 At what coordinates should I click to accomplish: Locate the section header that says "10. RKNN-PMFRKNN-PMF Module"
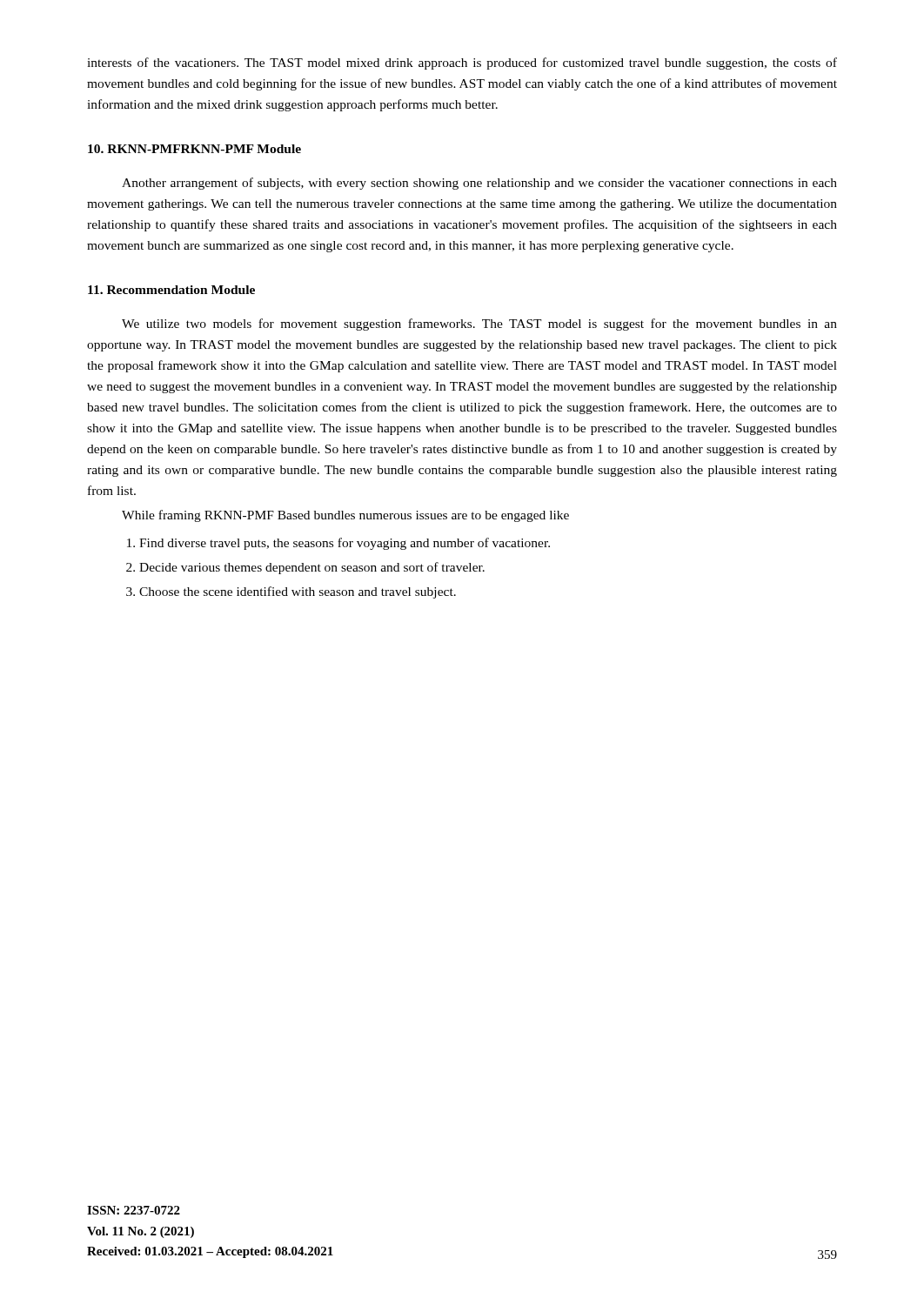coord(194,148)
